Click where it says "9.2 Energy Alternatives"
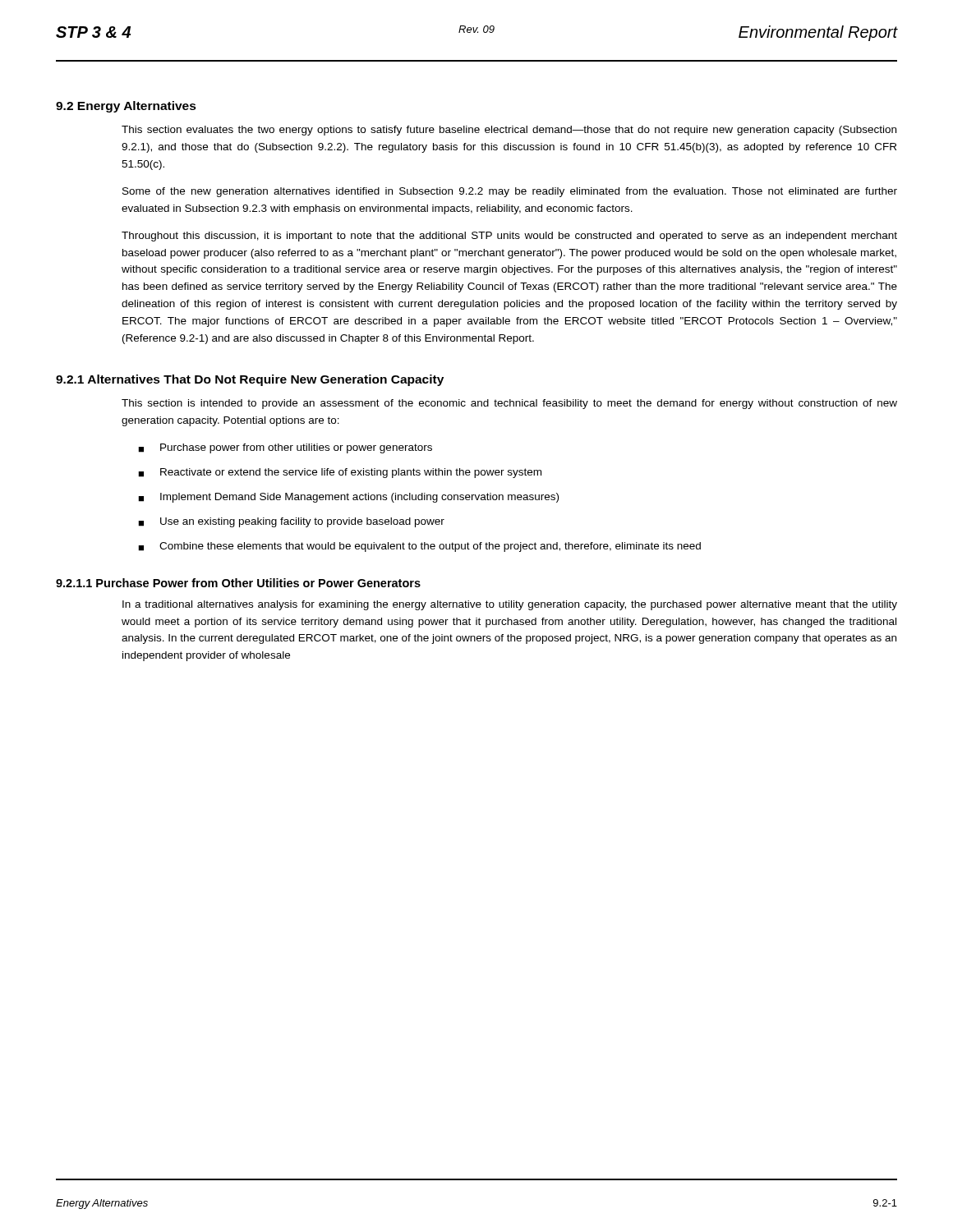 pos(126,106)
